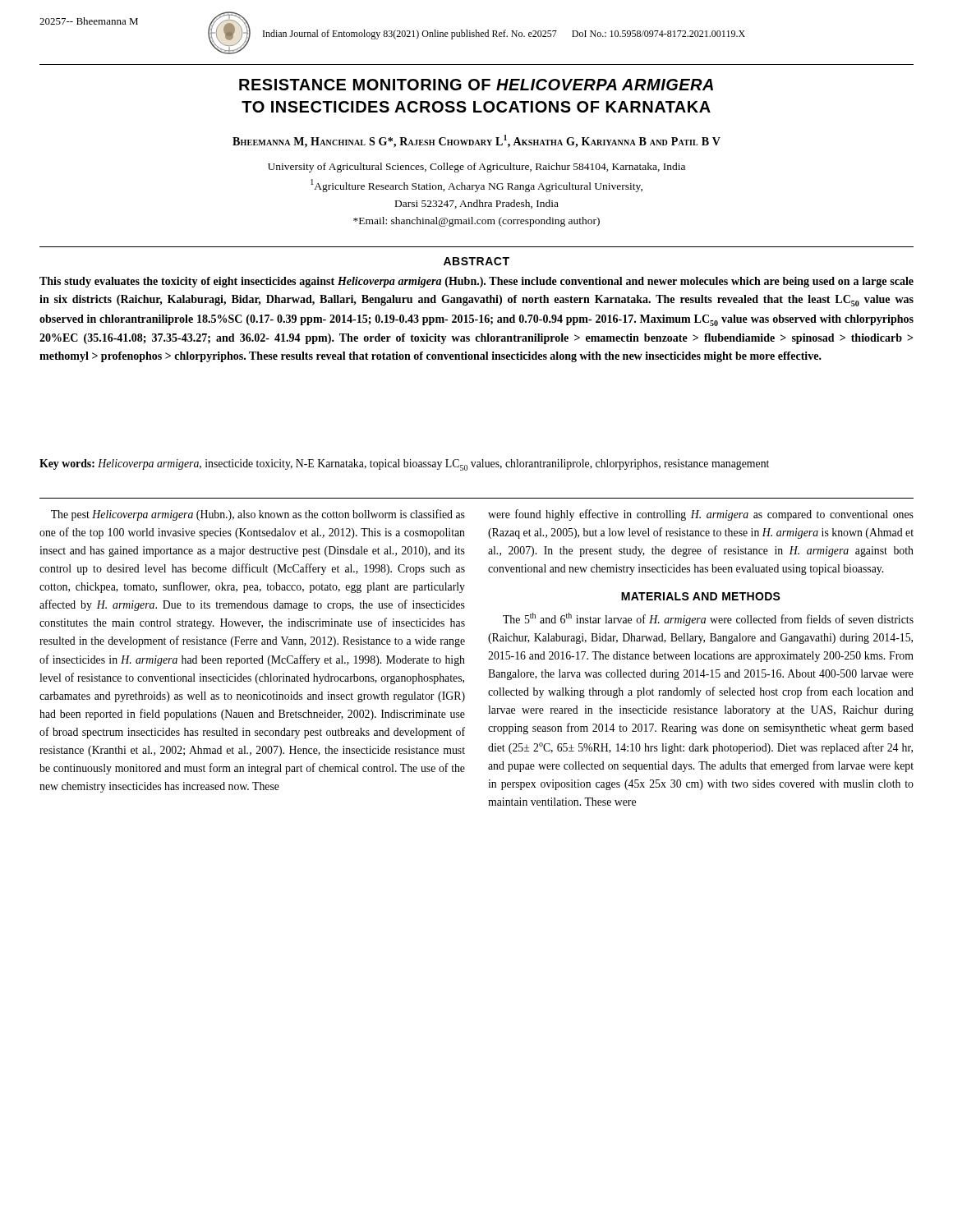This screenshot has width=953, height=1232.
Task: Click on the text block containing "University of Agricultural Sciences, College"
Action: 476,194
